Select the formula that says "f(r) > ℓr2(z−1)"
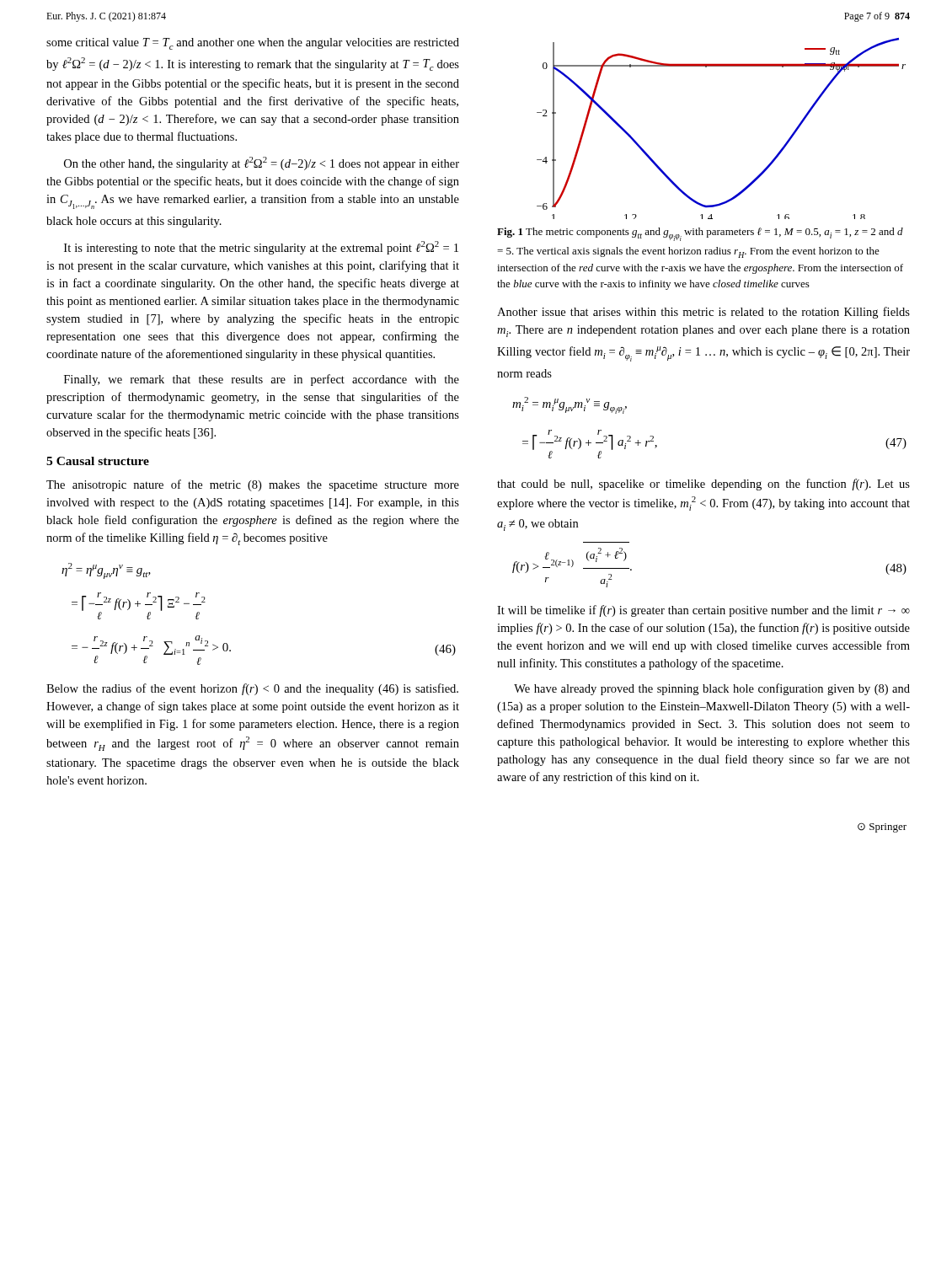This screenshot has height=1264, width=952. click(x=546, y=568)
